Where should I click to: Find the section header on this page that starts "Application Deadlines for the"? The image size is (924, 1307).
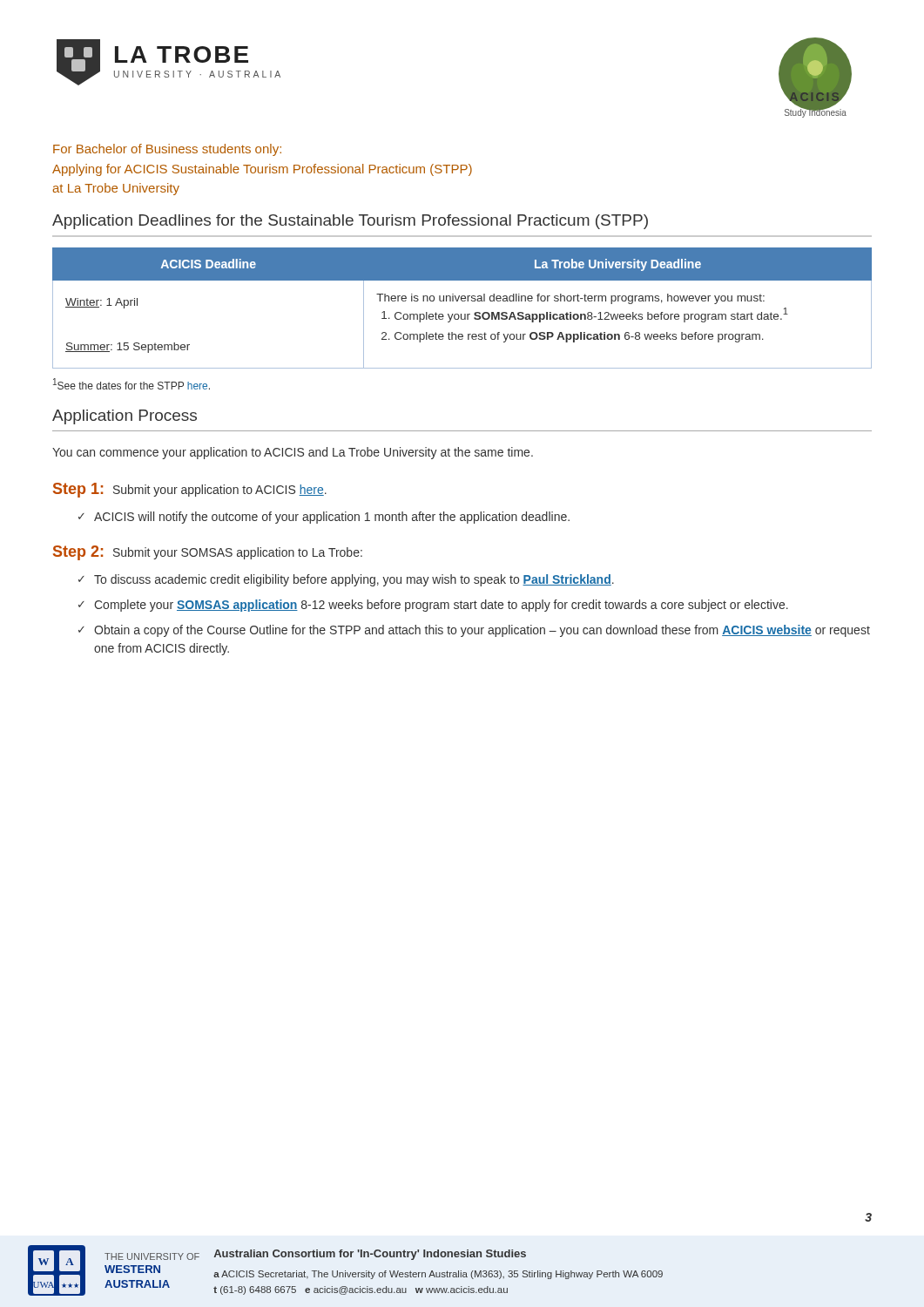[x=351, y=220]
